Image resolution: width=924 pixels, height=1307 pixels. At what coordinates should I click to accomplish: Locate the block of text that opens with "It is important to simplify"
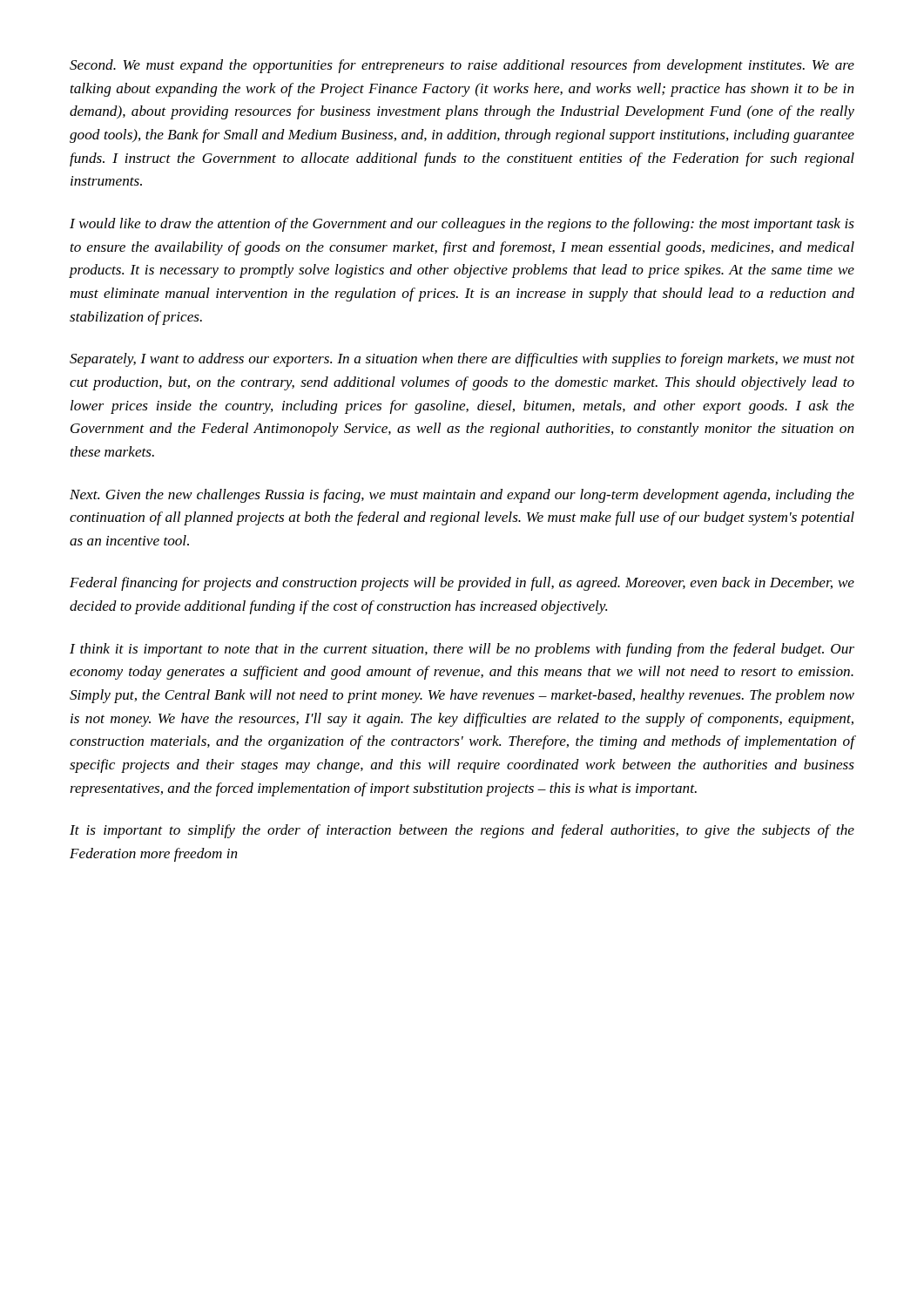tap(462, 843)
